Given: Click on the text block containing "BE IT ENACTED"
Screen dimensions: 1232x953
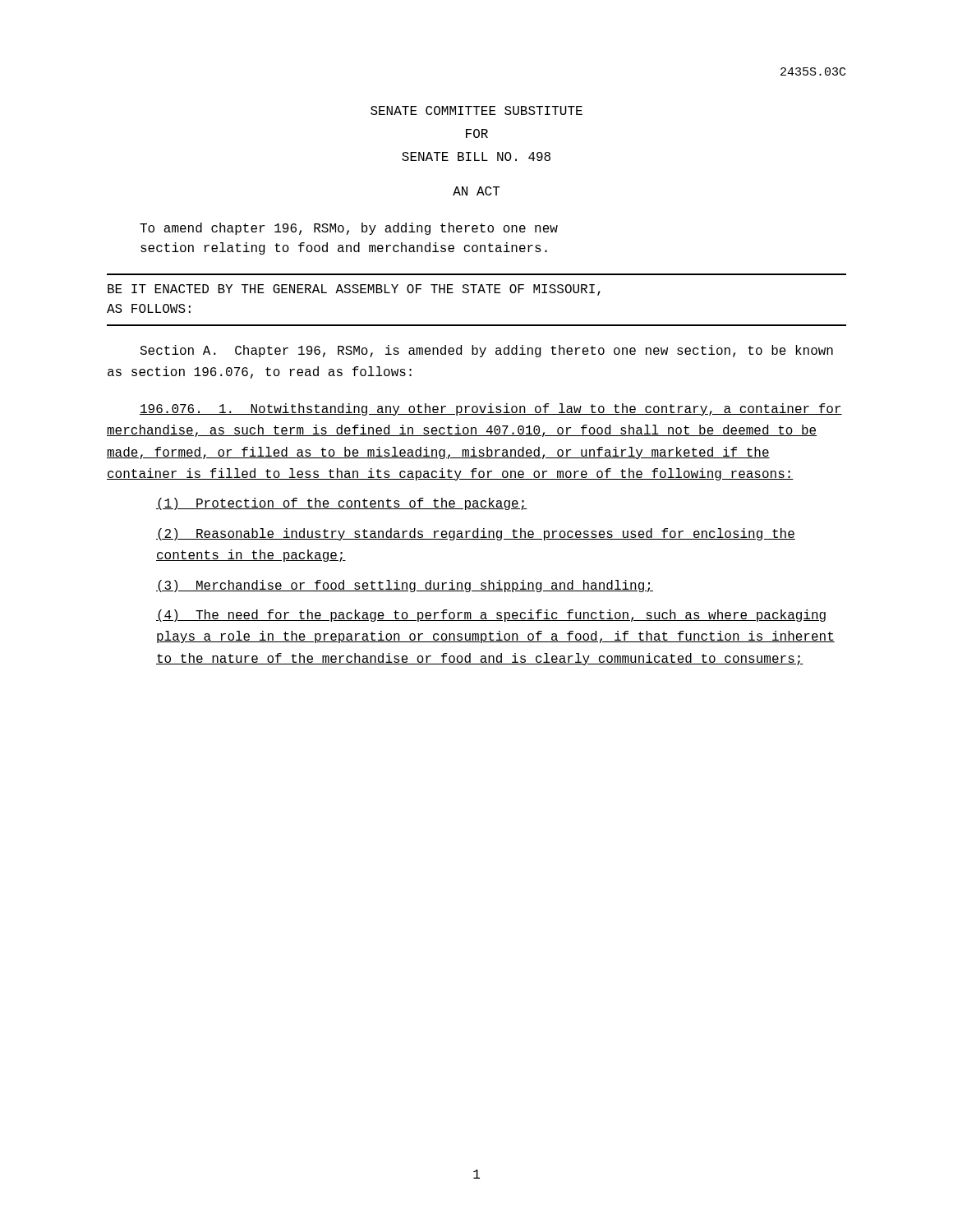Looking at the screenshot, I should pyautogui.click(x=355, y=300).
